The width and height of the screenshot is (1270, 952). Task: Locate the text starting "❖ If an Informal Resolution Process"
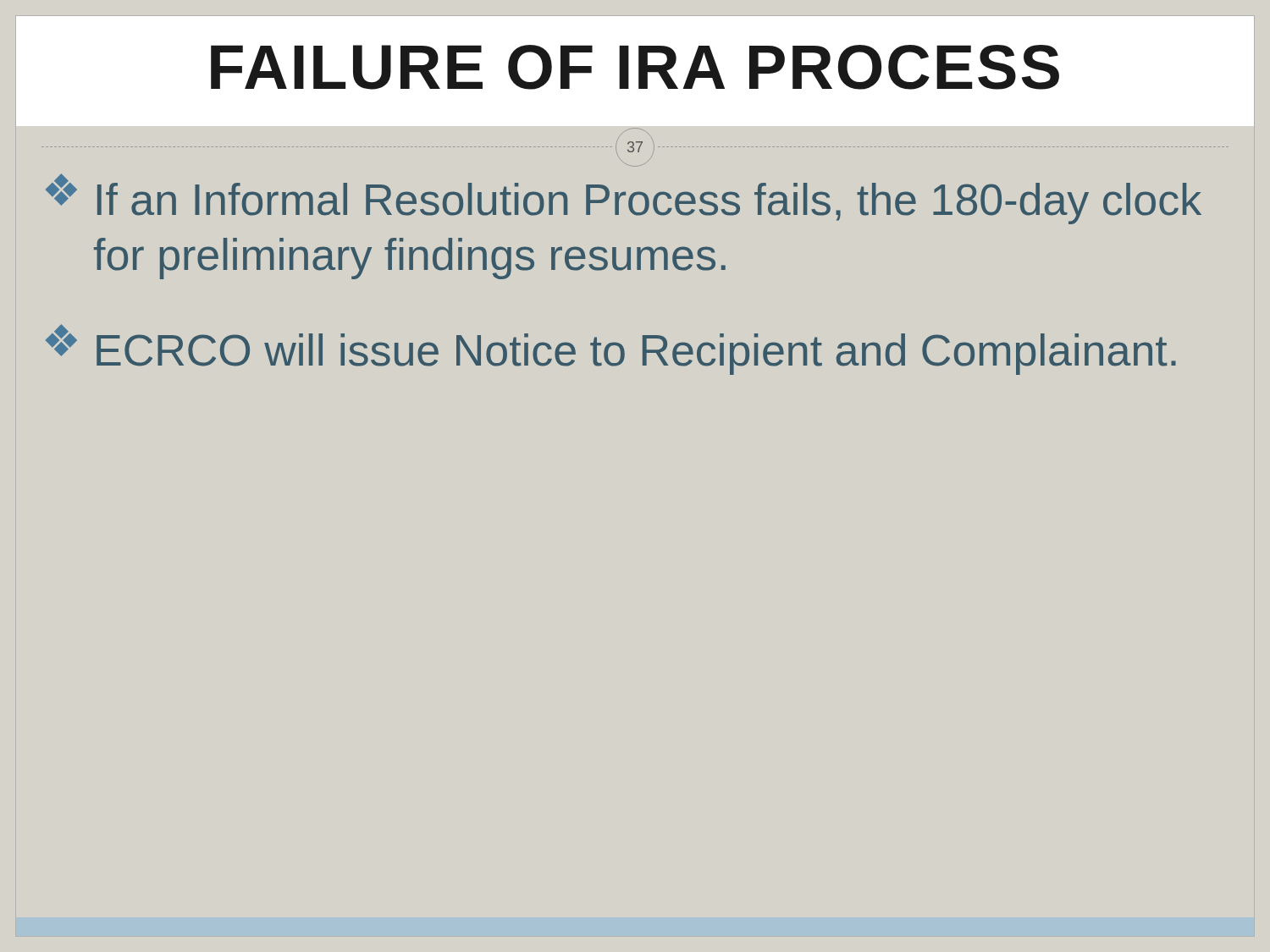tap(635, 228)
